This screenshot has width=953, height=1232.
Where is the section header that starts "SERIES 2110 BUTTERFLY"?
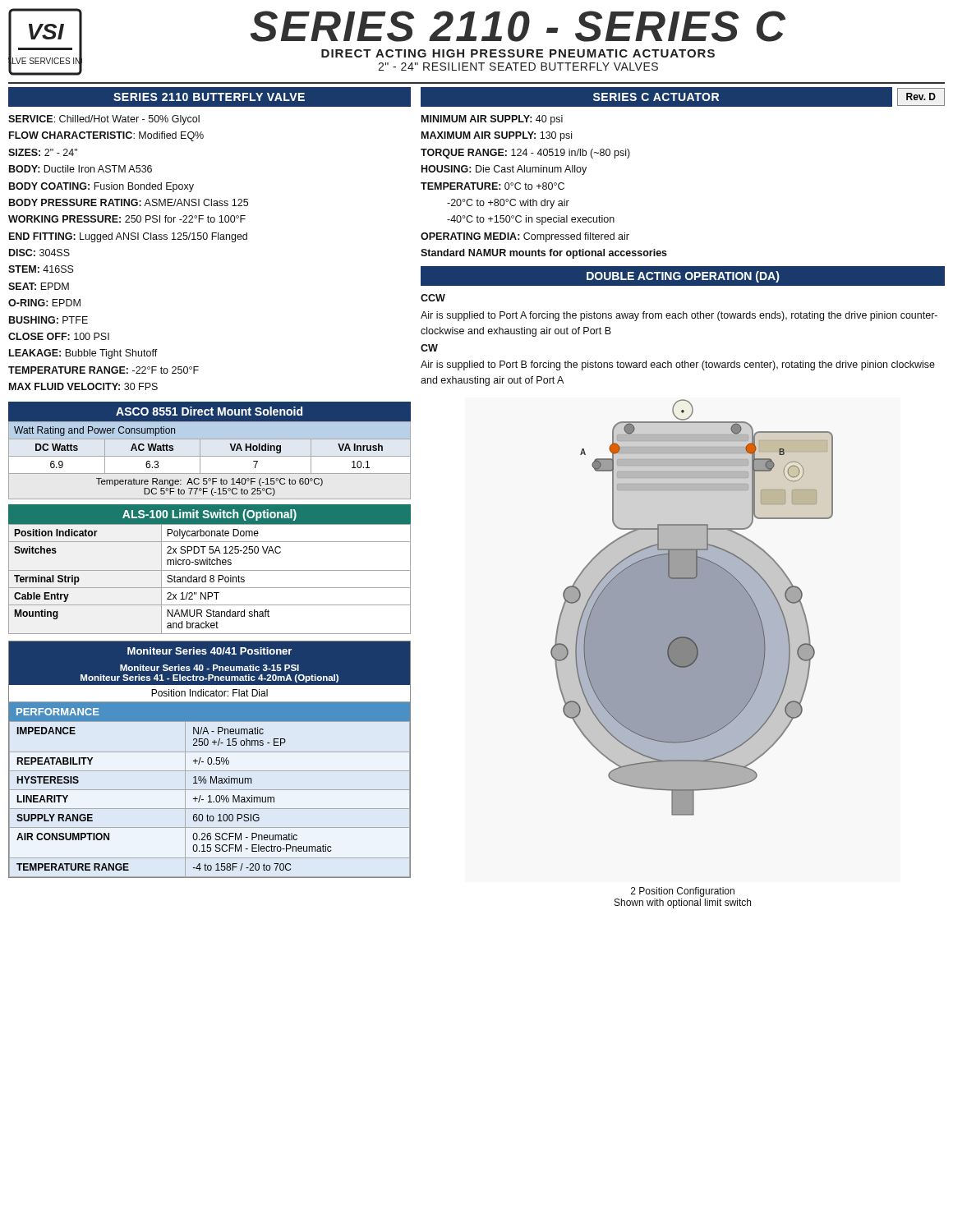coord(210,97)
